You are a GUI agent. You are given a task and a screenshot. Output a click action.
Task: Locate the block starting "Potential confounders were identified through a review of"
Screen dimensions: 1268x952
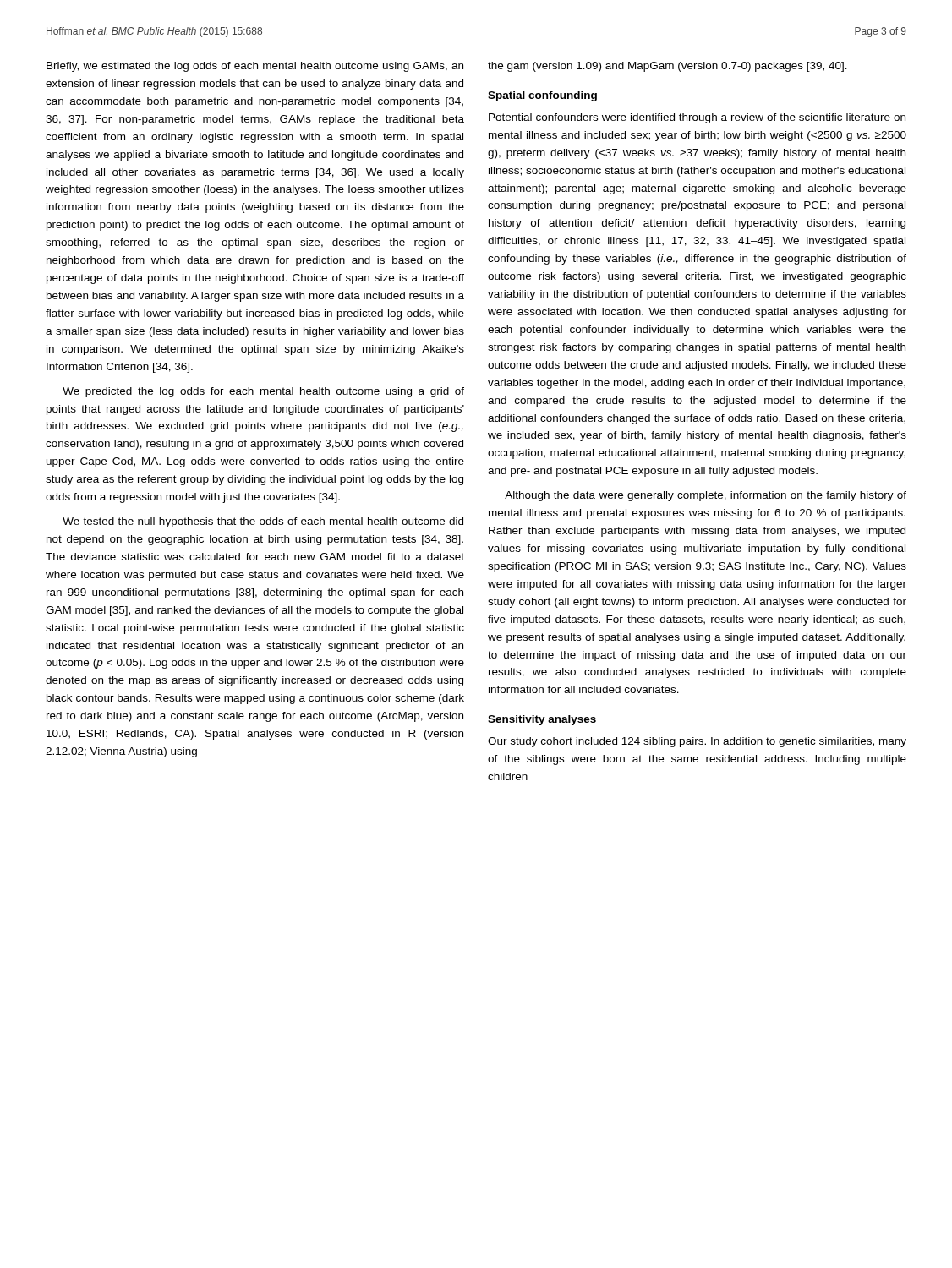(x=697, y=404)
